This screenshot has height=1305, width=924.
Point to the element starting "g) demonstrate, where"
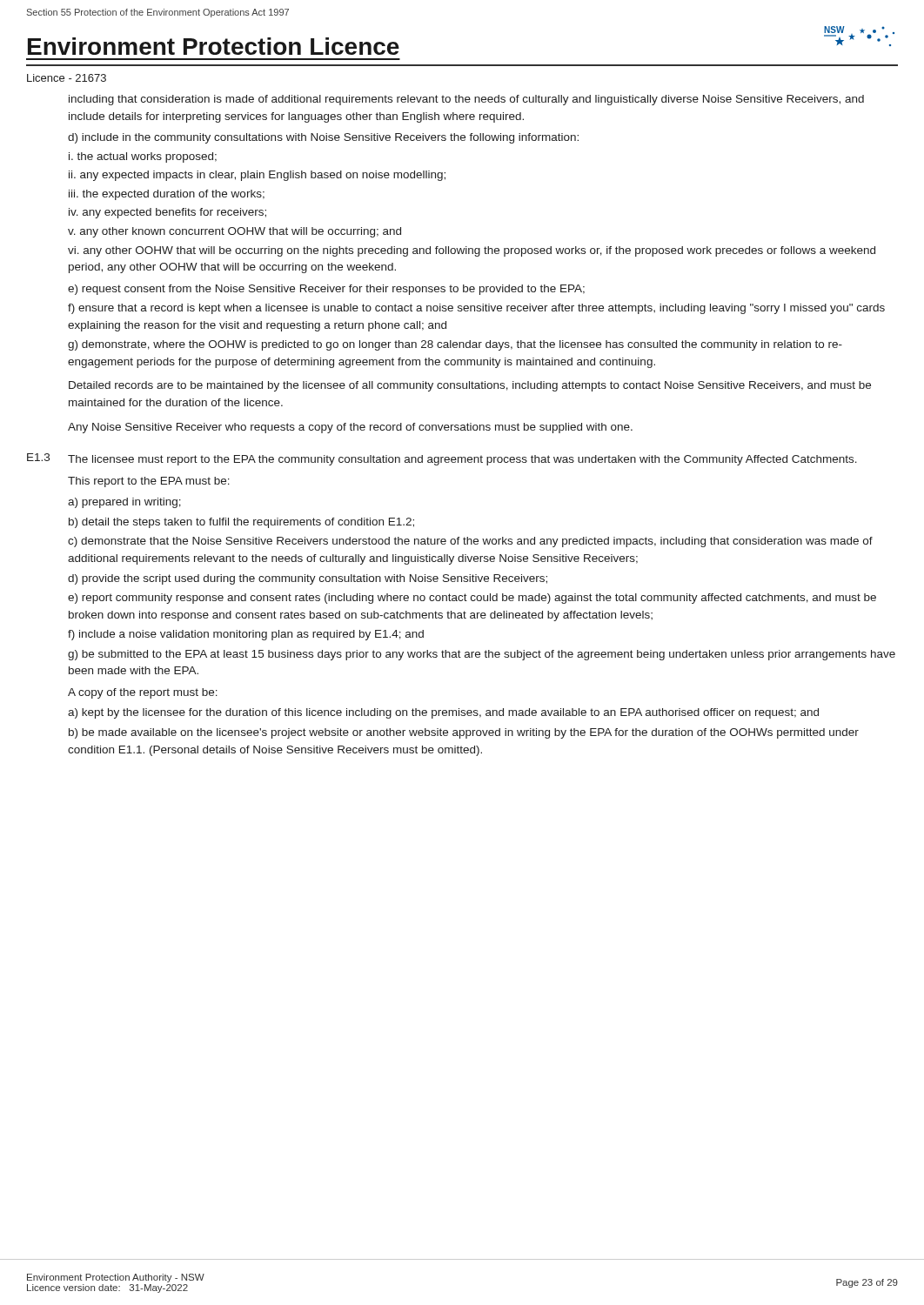coord(455,353)
